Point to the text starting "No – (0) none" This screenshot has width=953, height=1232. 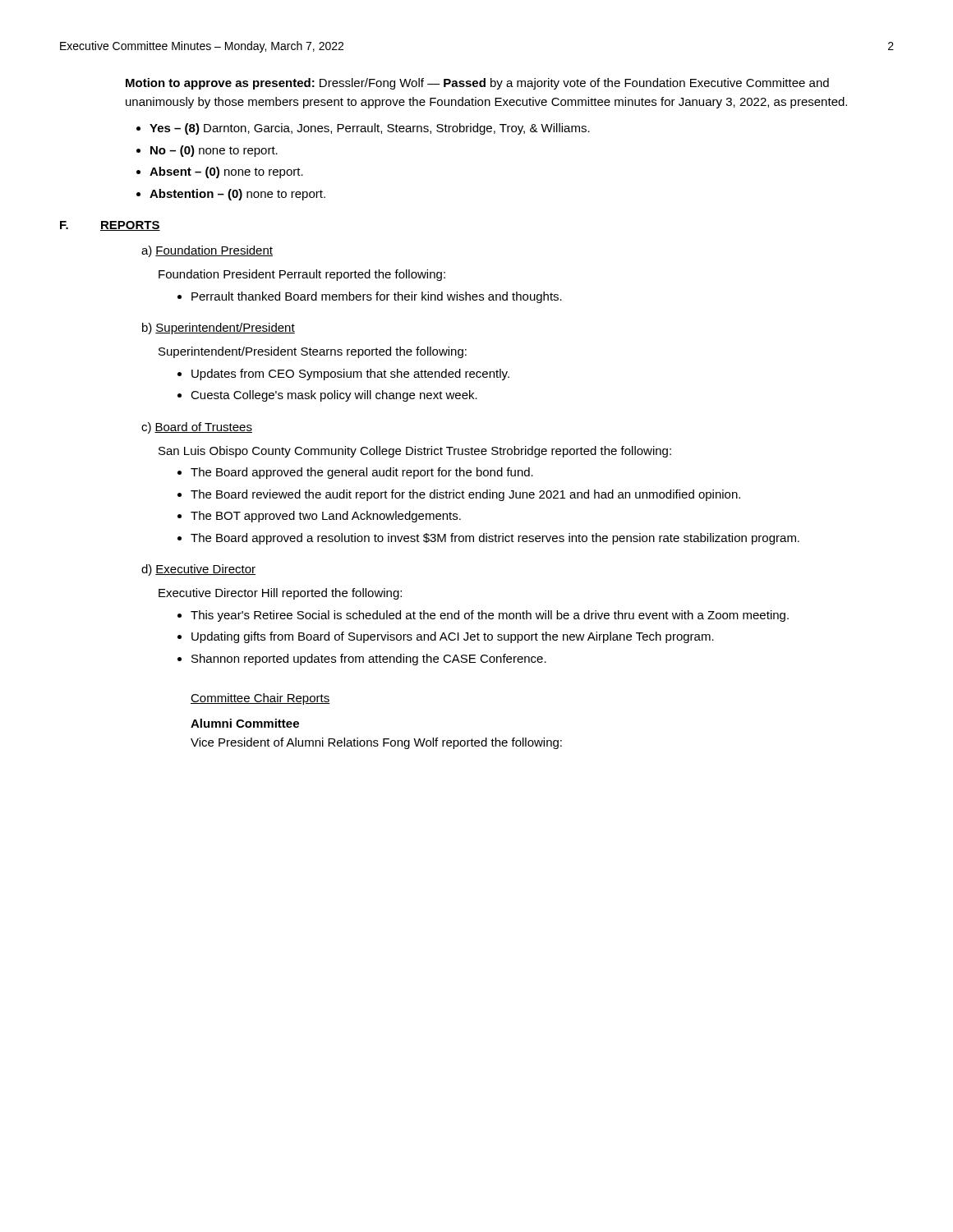coord(214,150)
